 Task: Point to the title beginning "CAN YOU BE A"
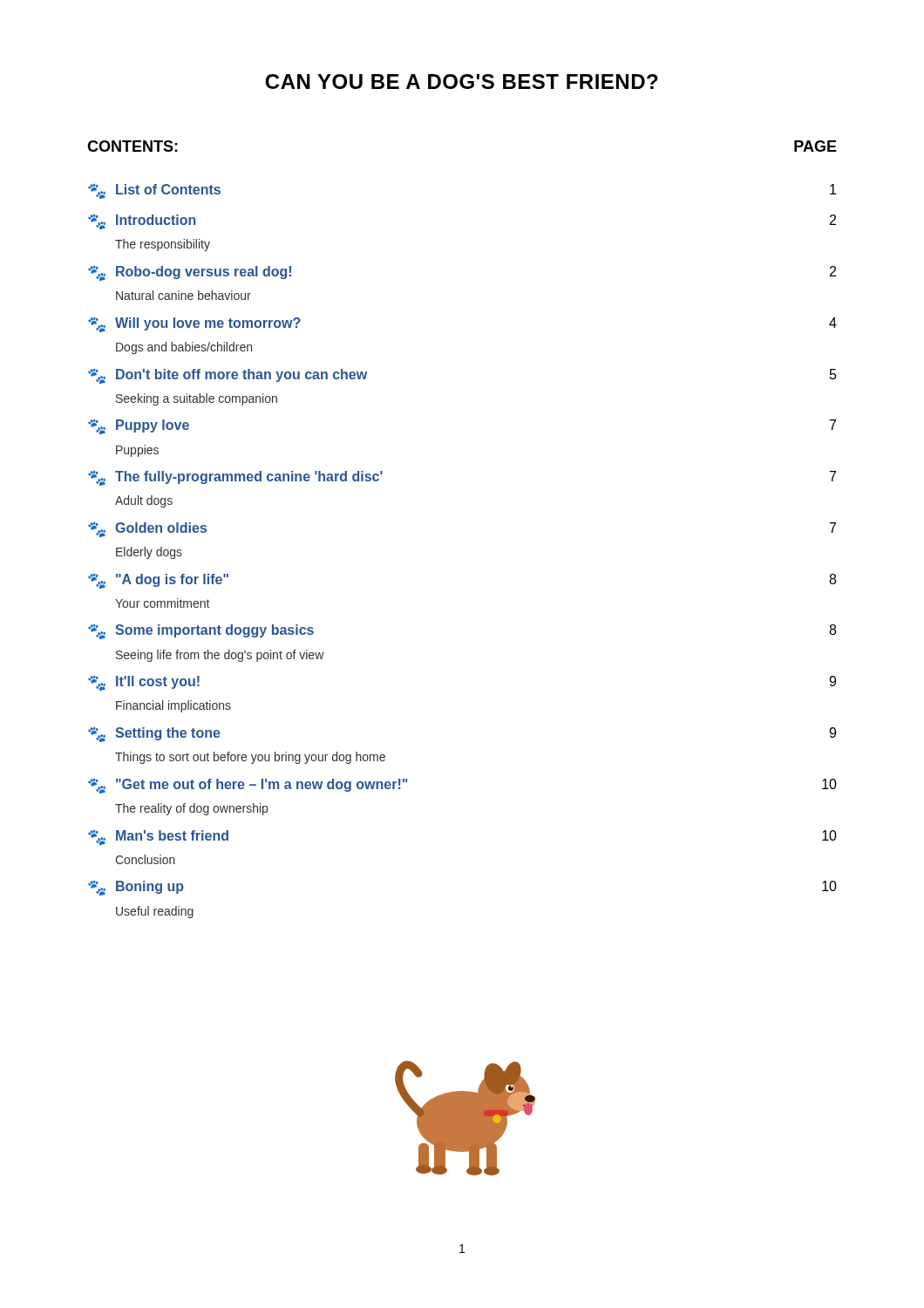coord(462,81)
